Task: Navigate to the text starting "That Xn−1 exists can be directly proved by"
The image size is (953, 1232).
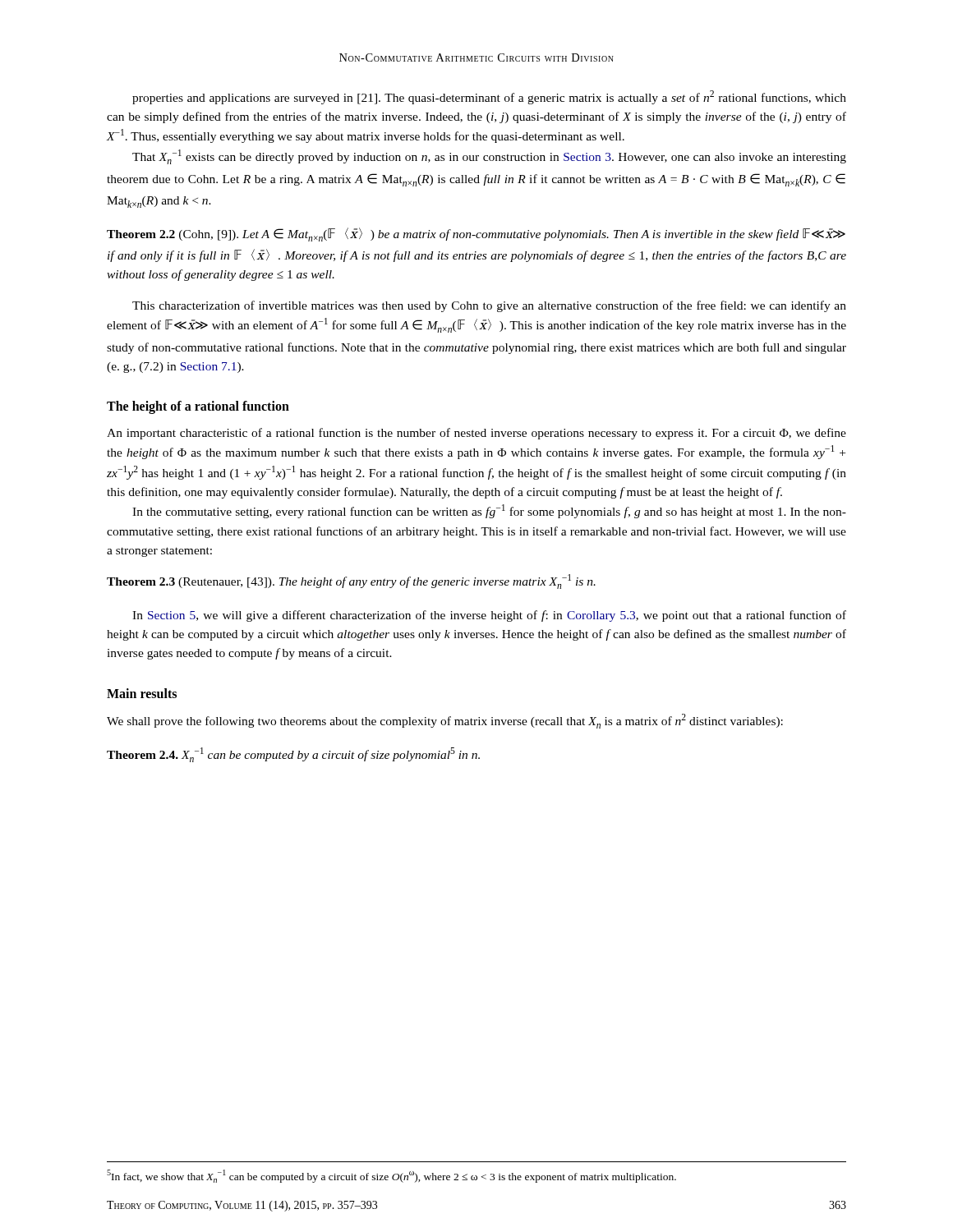Action: pos(476,179)
